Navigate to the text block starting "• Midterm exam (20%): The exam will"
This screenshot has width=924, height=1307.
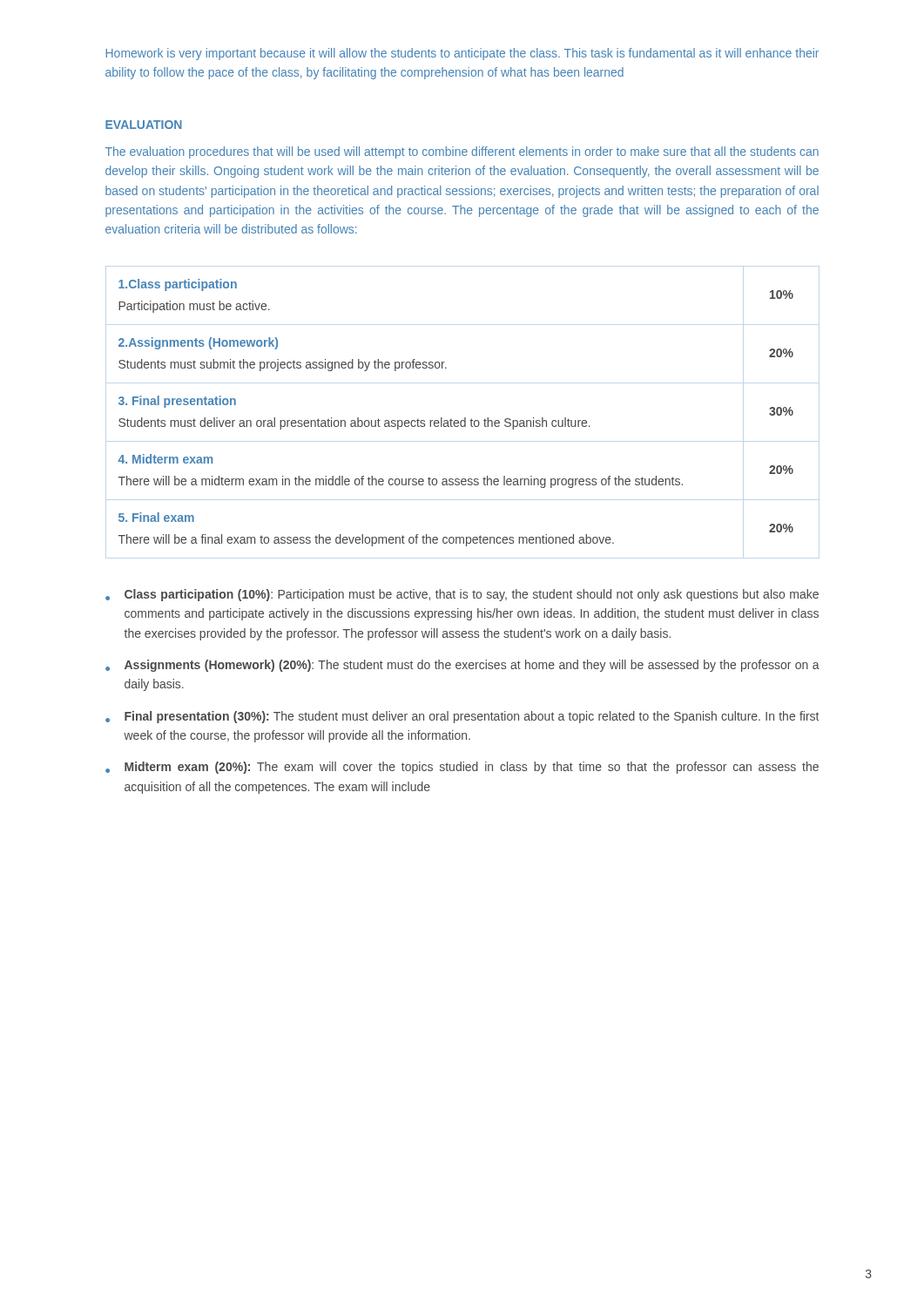[x=462, y=777]
